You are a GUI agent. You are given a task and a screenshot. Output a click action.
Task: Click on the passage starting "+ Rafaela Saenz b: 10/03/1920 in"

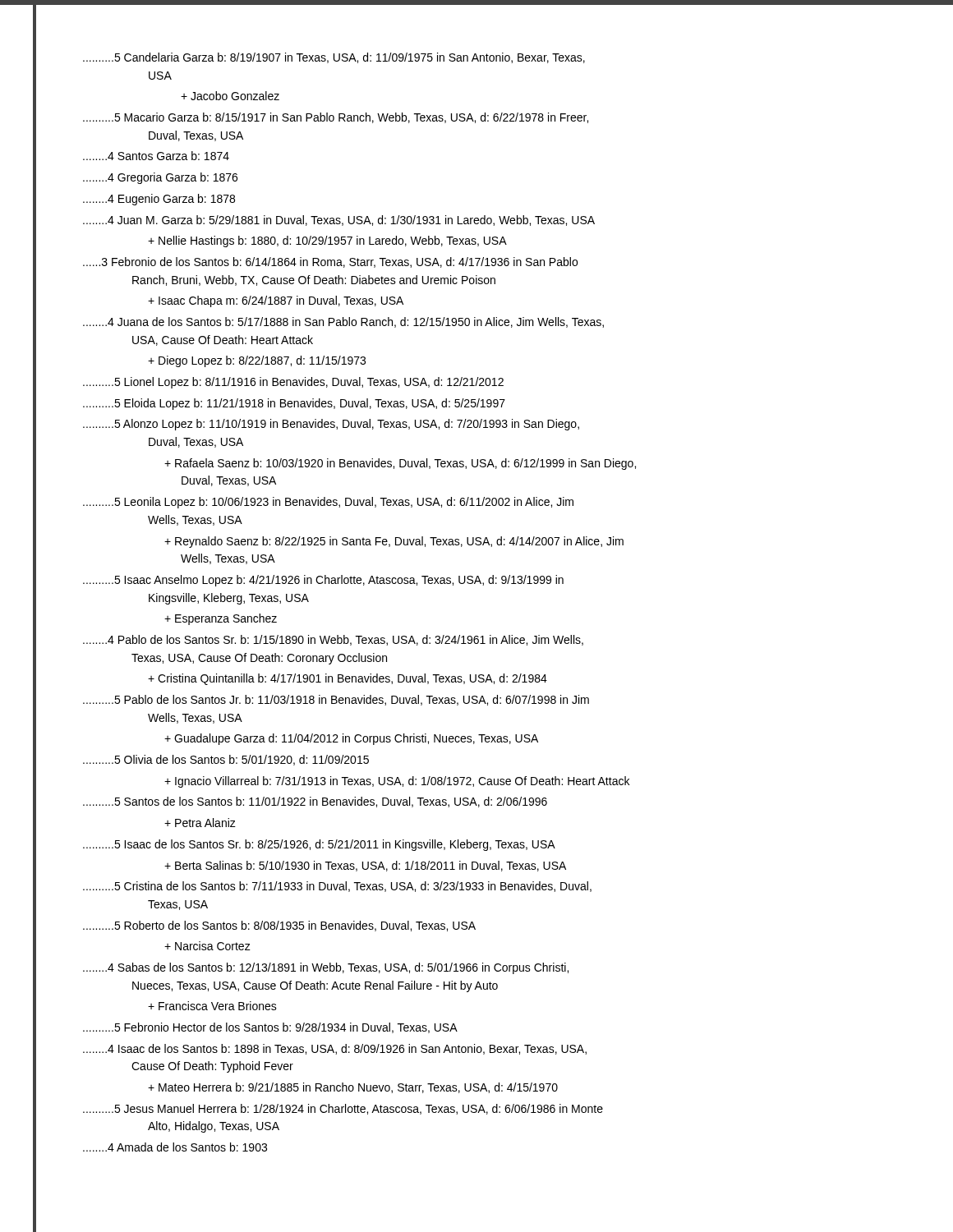tap(401, 472)
